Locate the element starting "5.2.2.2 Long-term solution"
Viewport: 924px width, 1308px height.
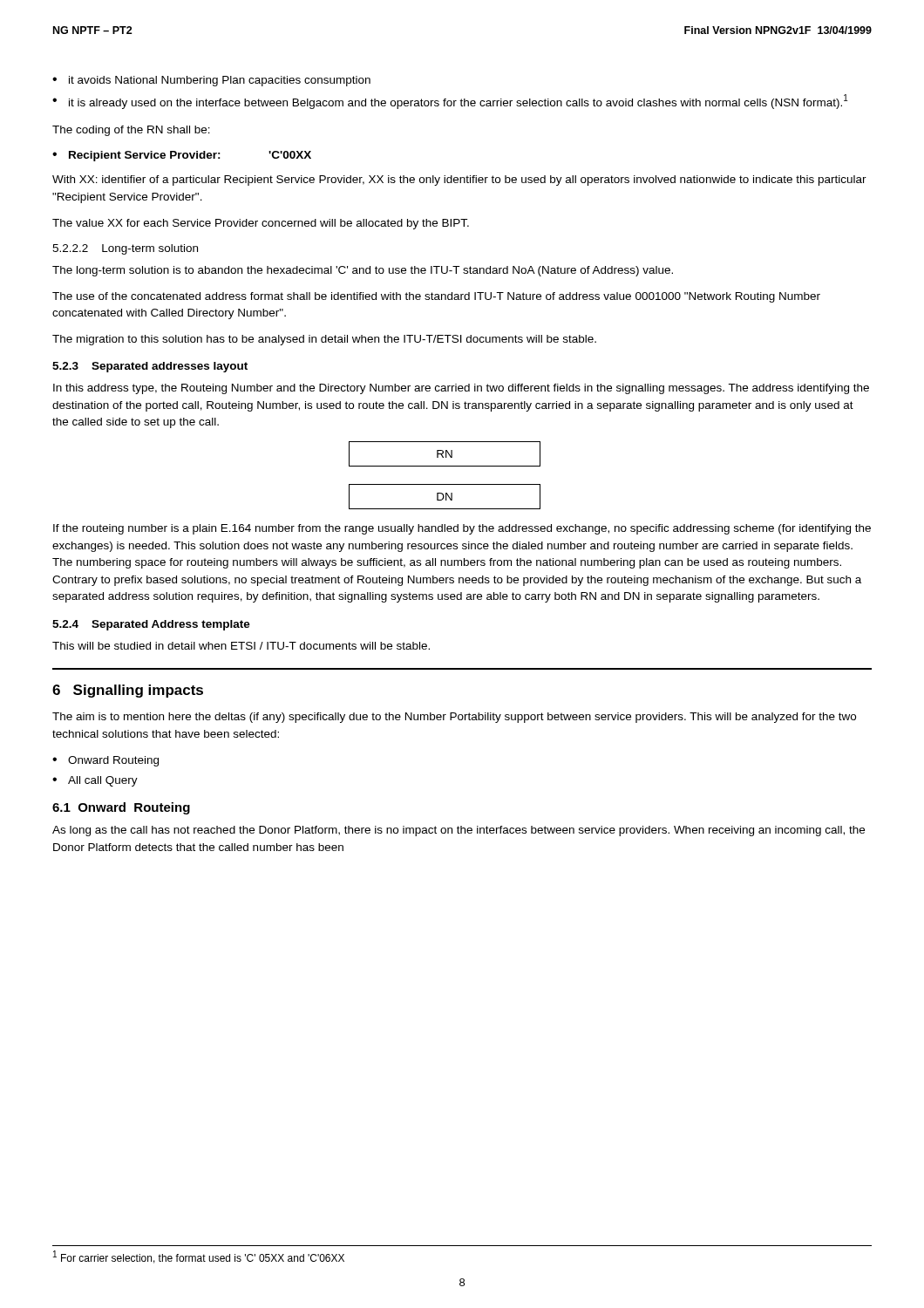coord(126,248)
